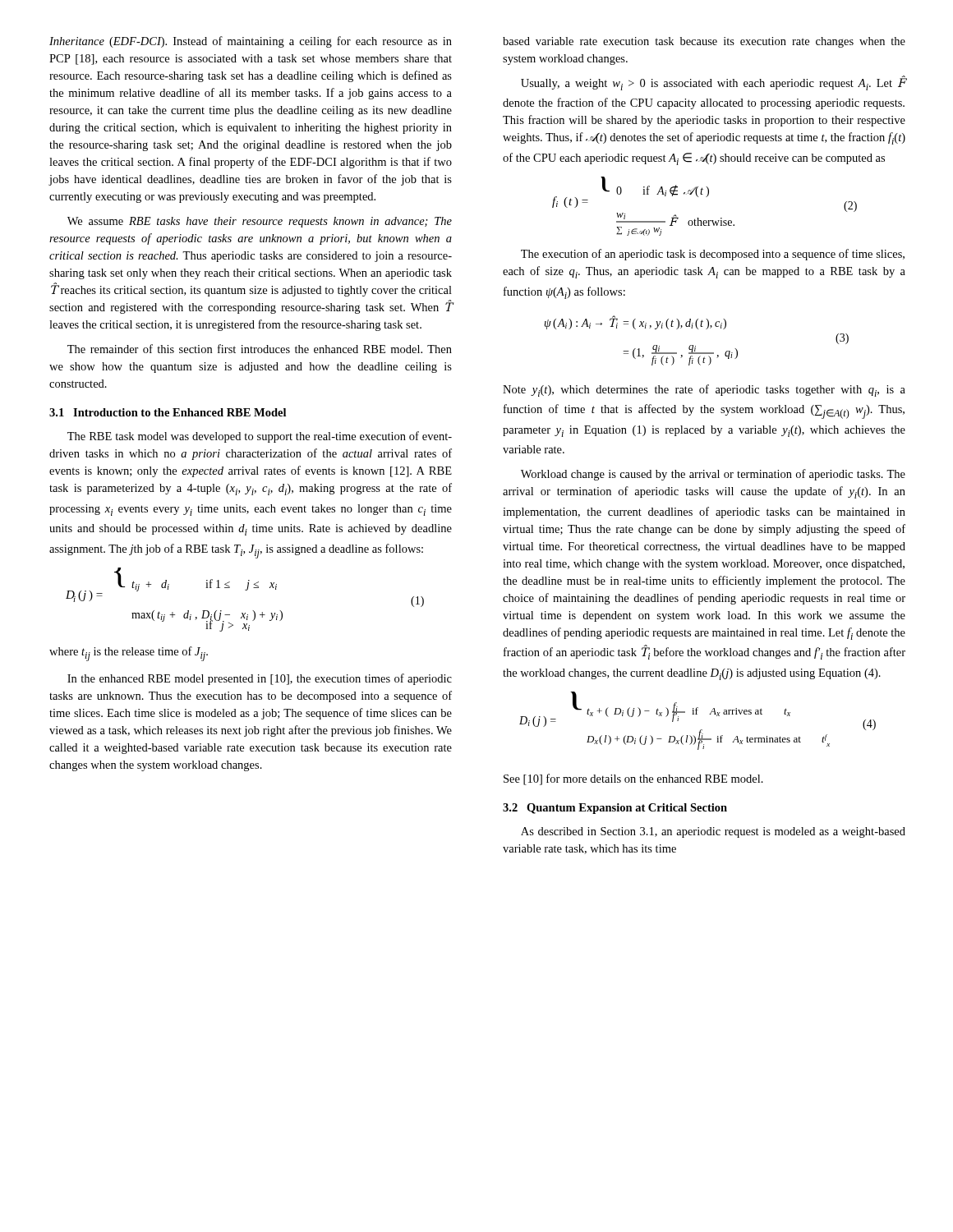Click on the element starting "The RBE task model was developed to support"
The height and width of the screenshot is (1232, 953).
[x=251, y=494]
